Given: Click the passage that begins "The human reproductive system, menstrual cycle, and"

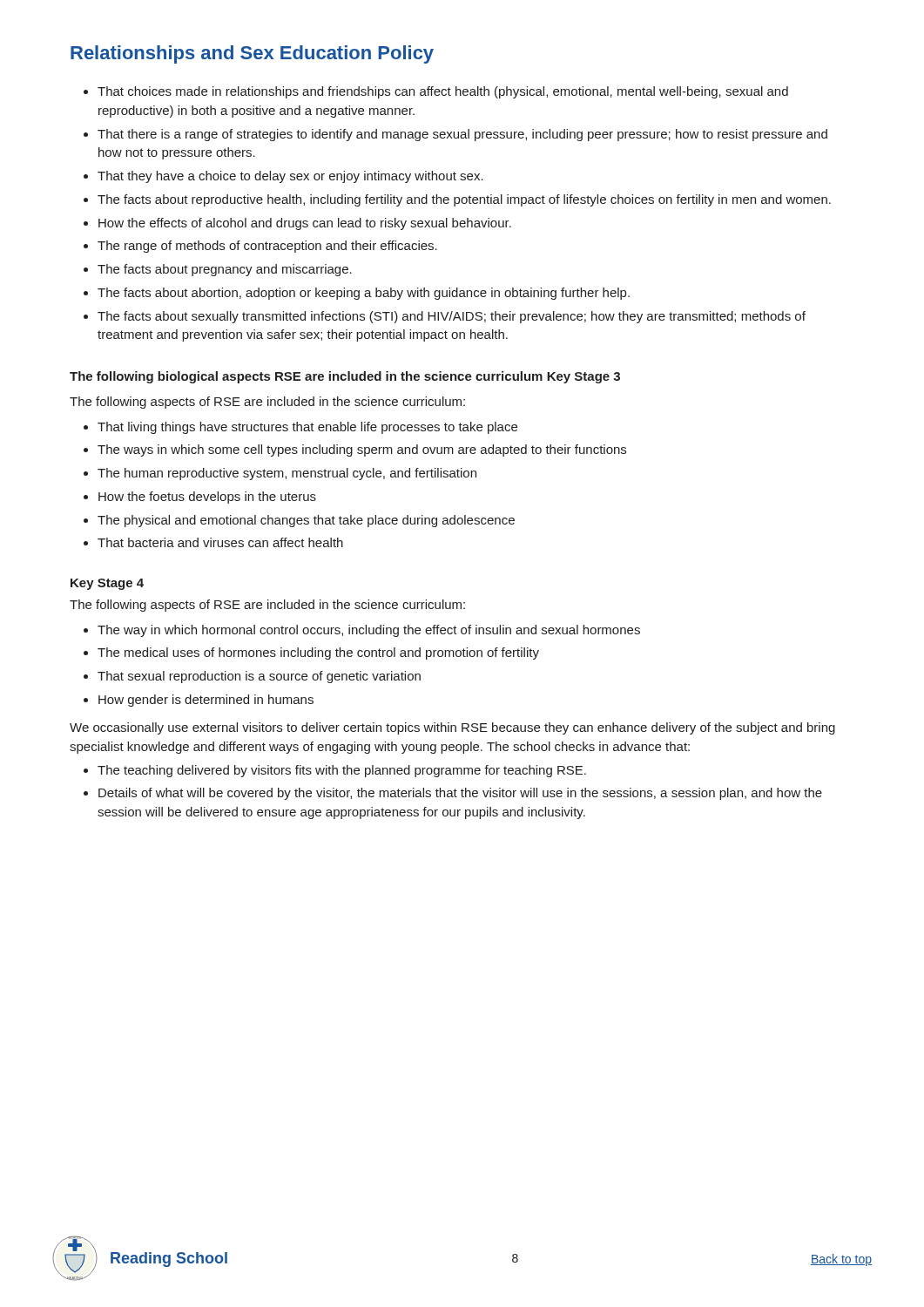Looking at the screenshot, I should (x=287, y=473).
